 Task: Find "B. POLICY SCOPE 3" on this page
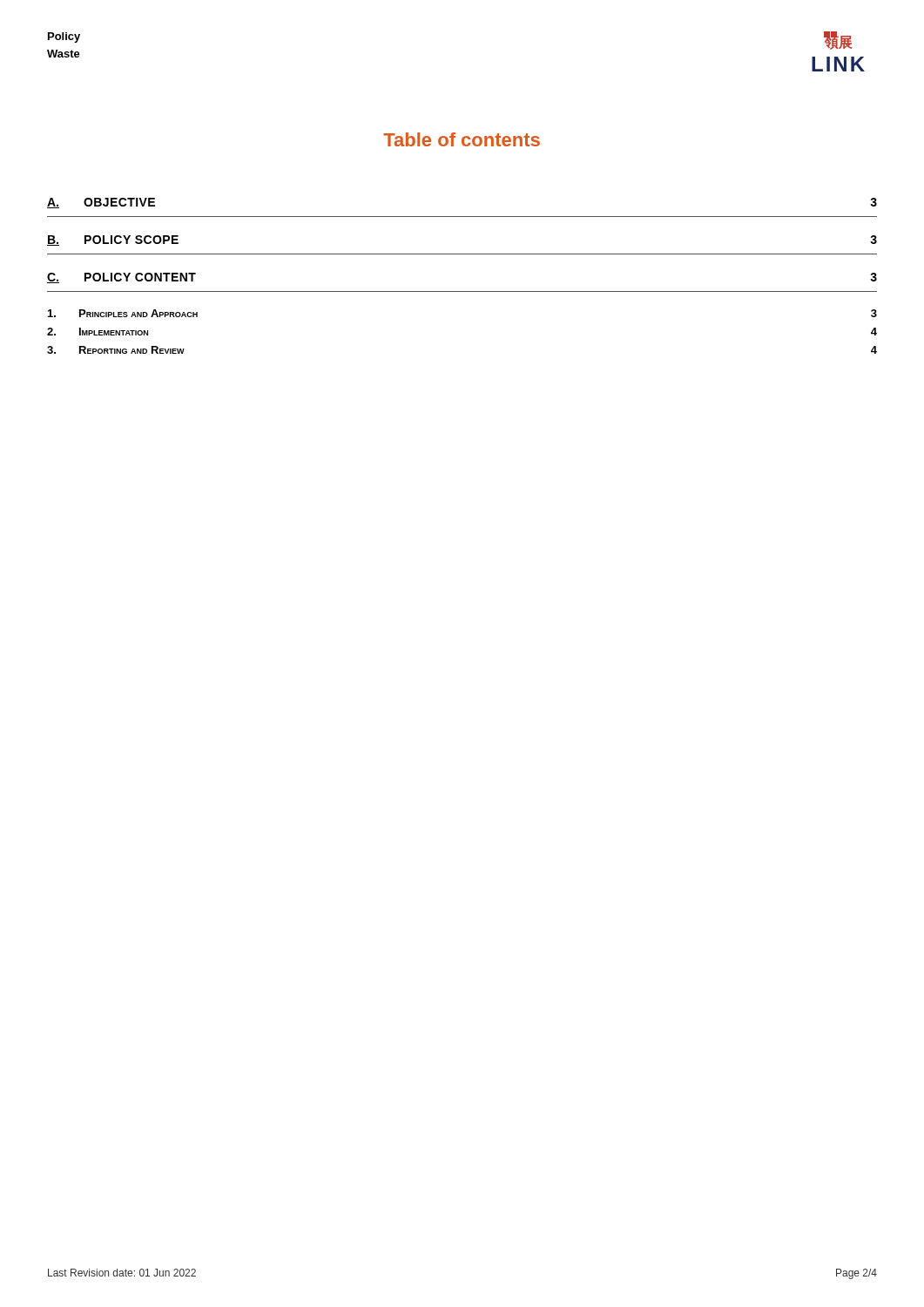click(127, 240)
